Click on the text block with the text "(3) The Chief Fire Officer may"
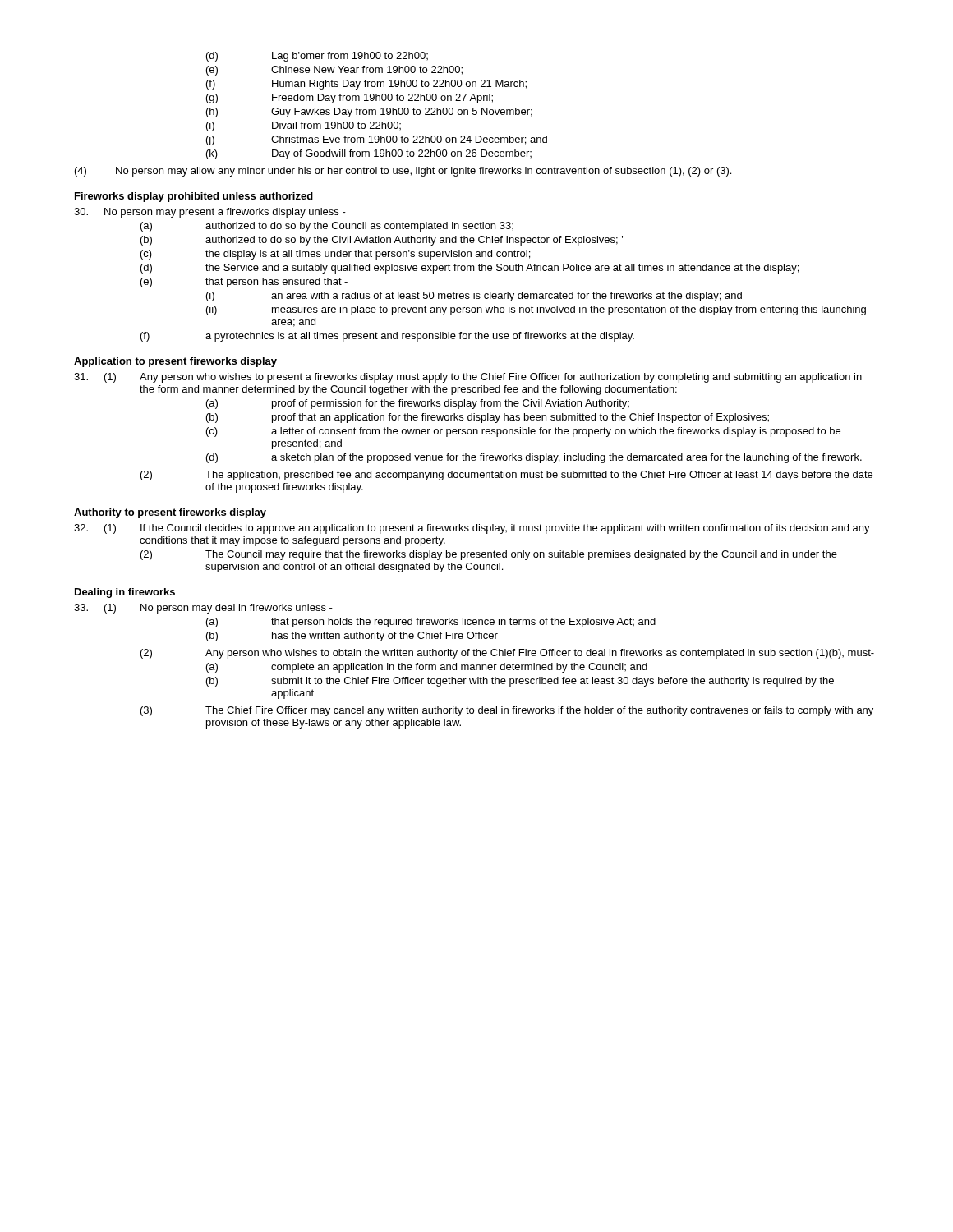 tap(476, 716)
